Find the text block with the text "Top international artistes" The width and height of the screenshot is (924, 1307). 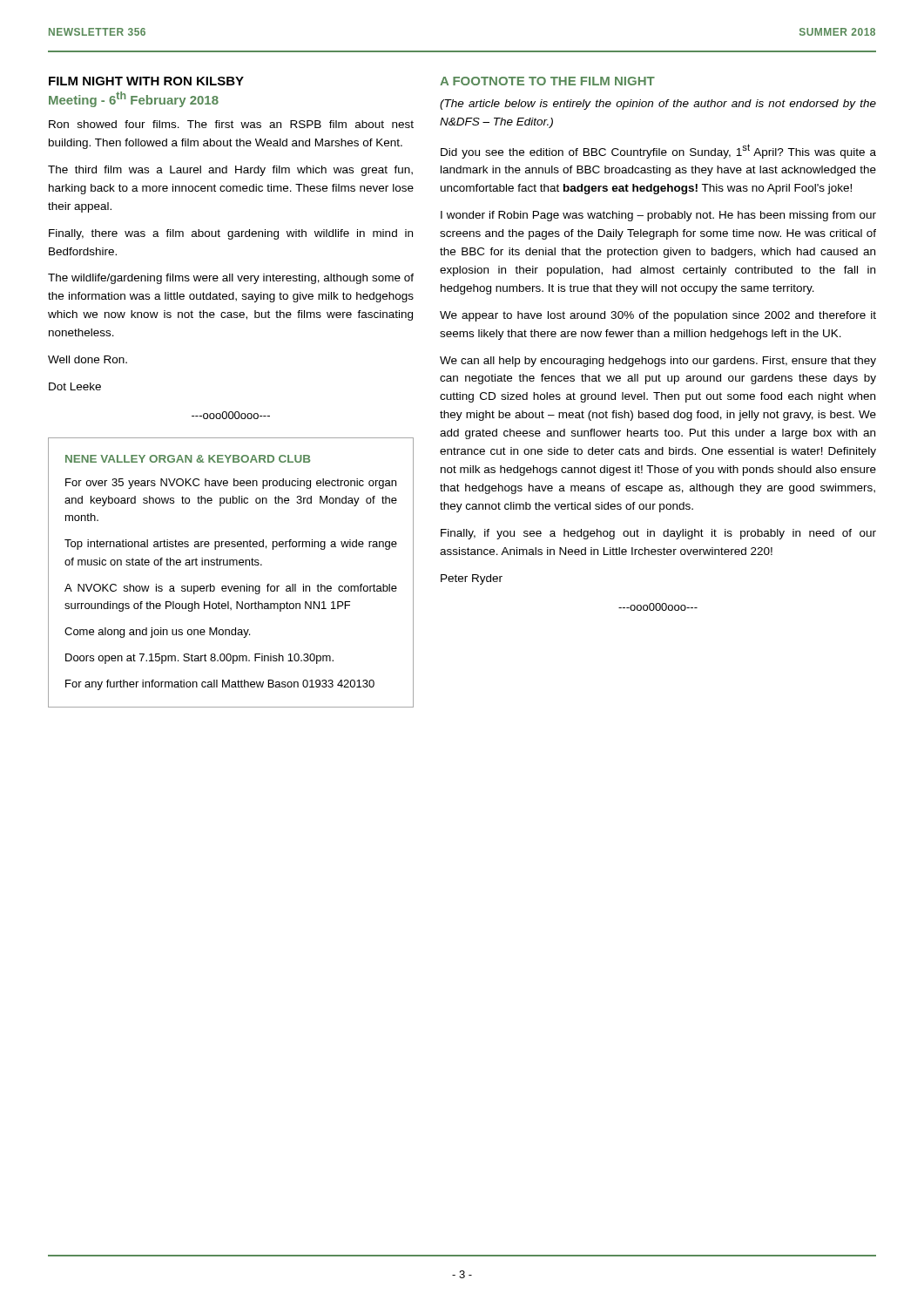point(231,552)
